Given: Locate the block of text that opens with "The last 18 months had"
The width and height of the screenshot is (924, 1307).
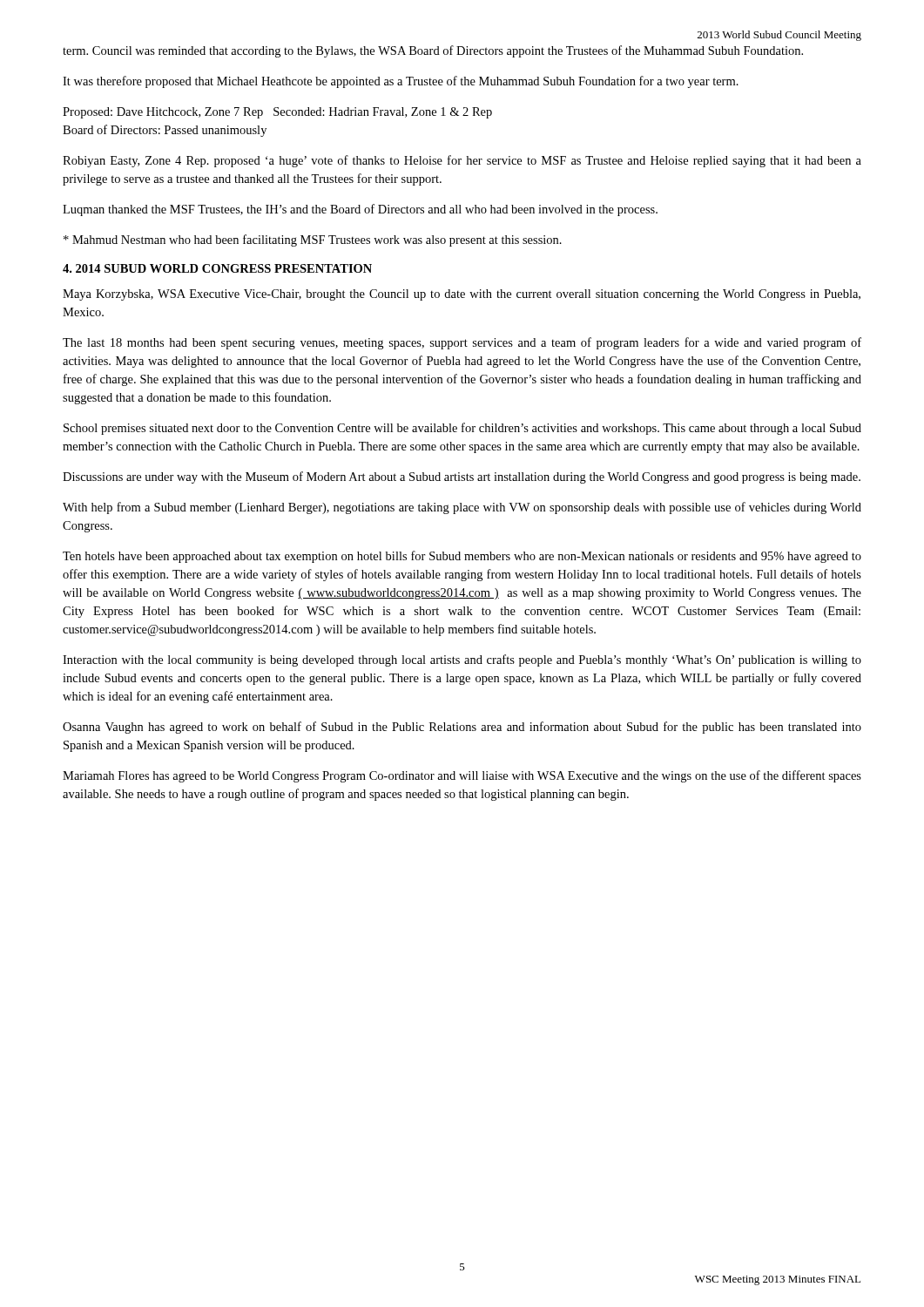Looking at the screenshot, I should pos(462,370).
